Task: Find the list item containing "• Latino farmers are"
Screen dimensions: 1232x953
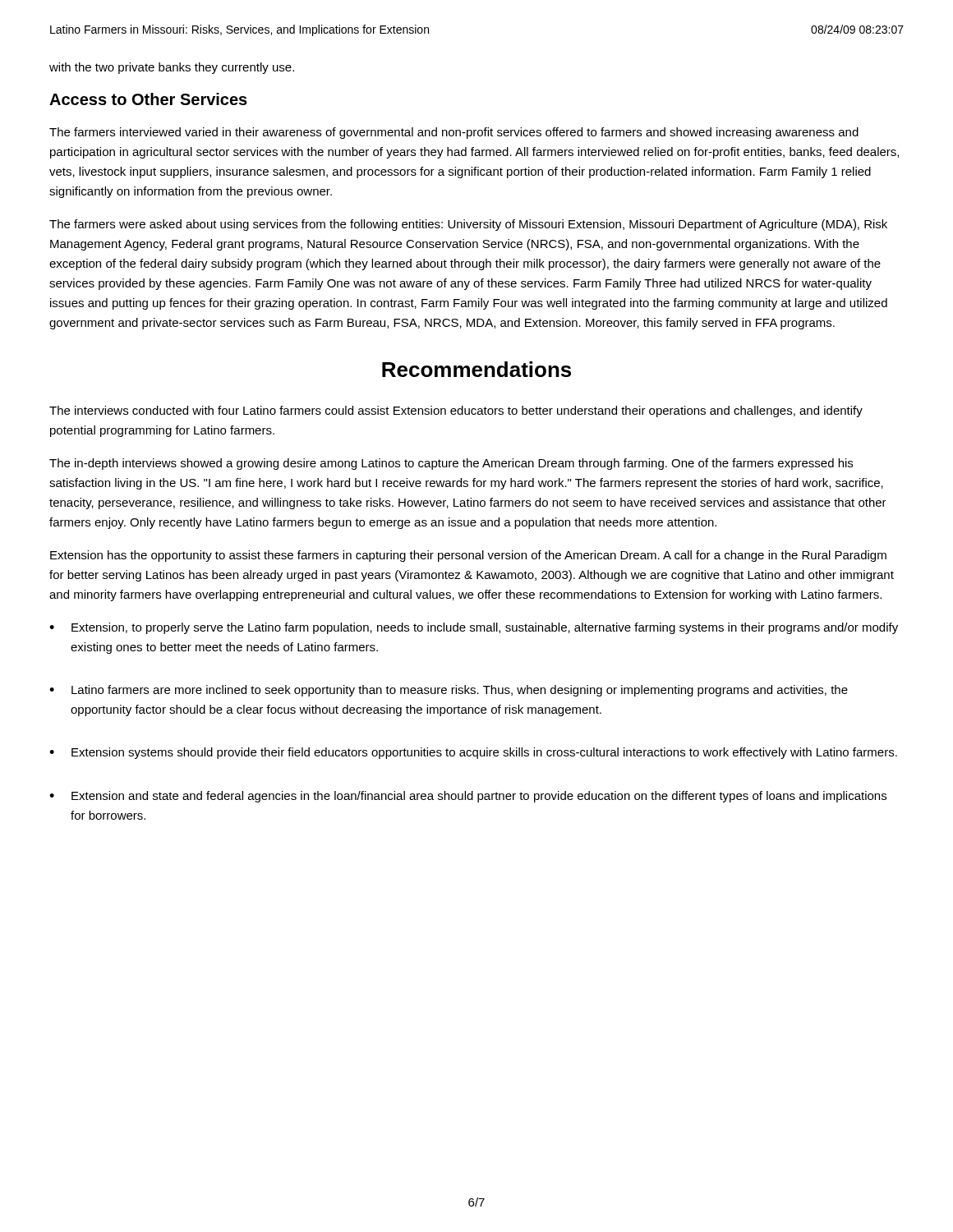Action: (476, 700)
